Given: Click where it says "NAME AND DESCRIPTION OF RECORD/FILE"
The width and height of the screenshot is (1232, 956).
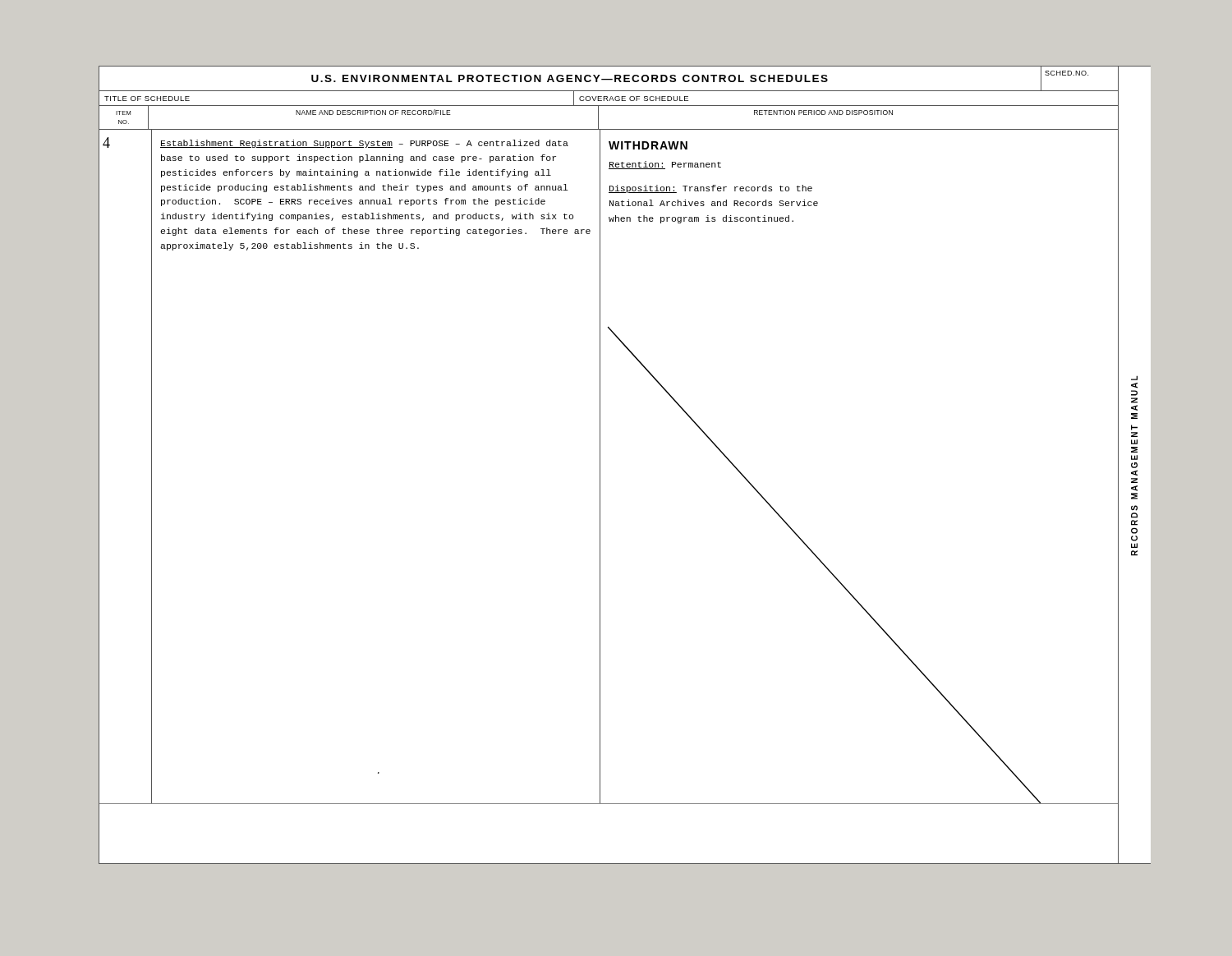Looking at the screenshot, I should [x=373, y=113].
